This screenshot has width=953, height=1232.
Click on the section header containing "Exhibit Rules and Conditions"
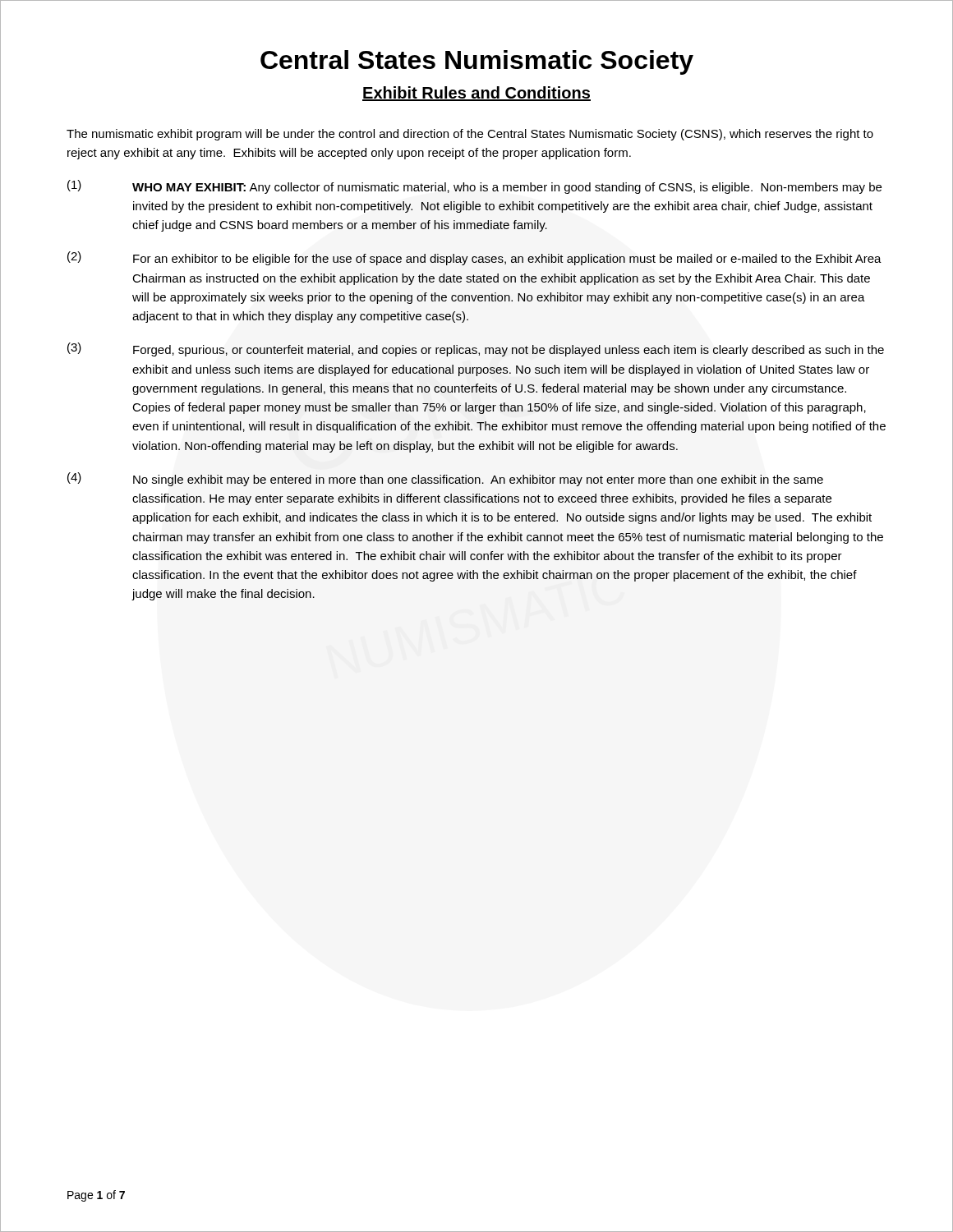click(476, 93)
